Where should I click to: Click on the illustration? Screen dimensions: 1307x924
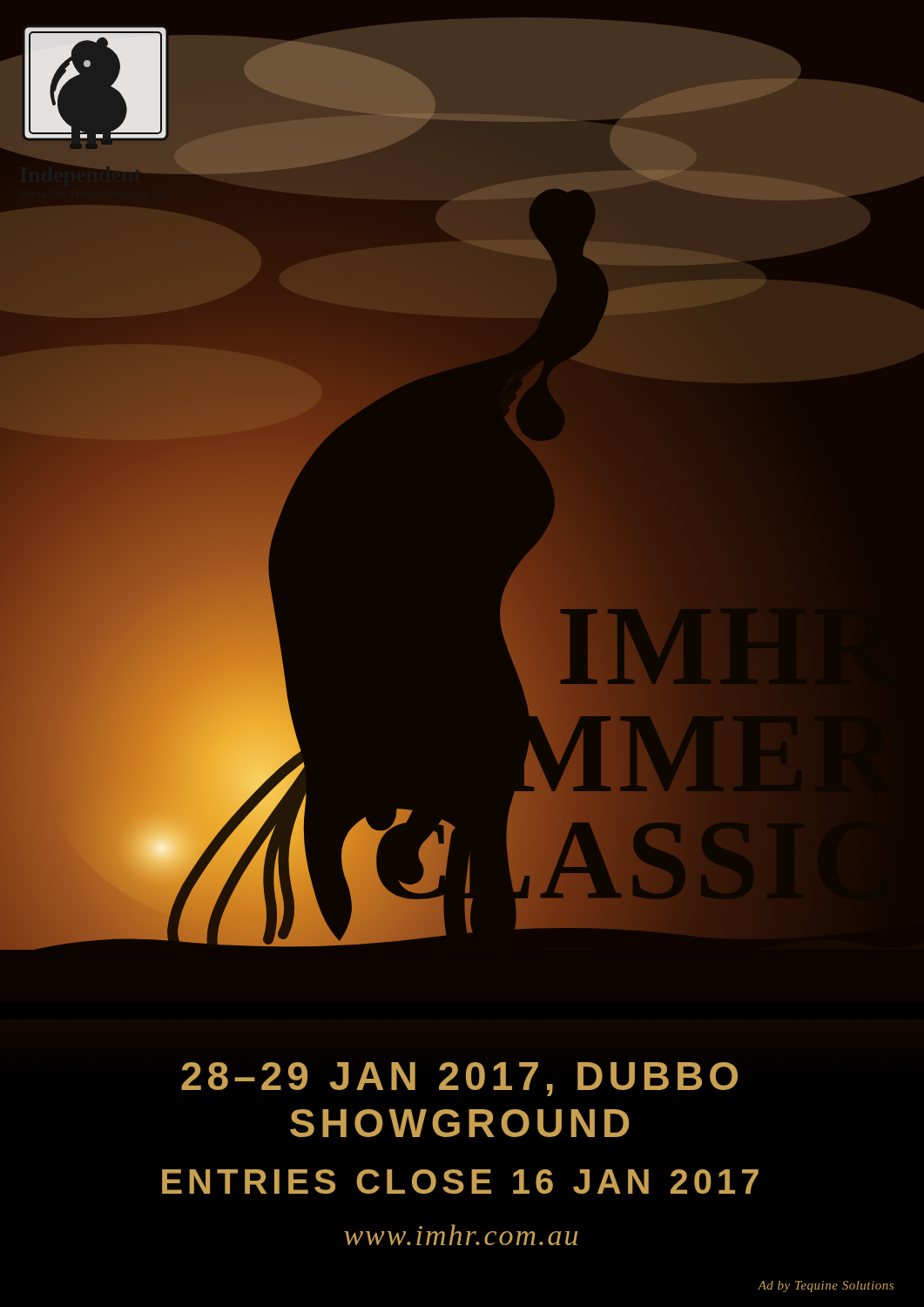(462, 654)
